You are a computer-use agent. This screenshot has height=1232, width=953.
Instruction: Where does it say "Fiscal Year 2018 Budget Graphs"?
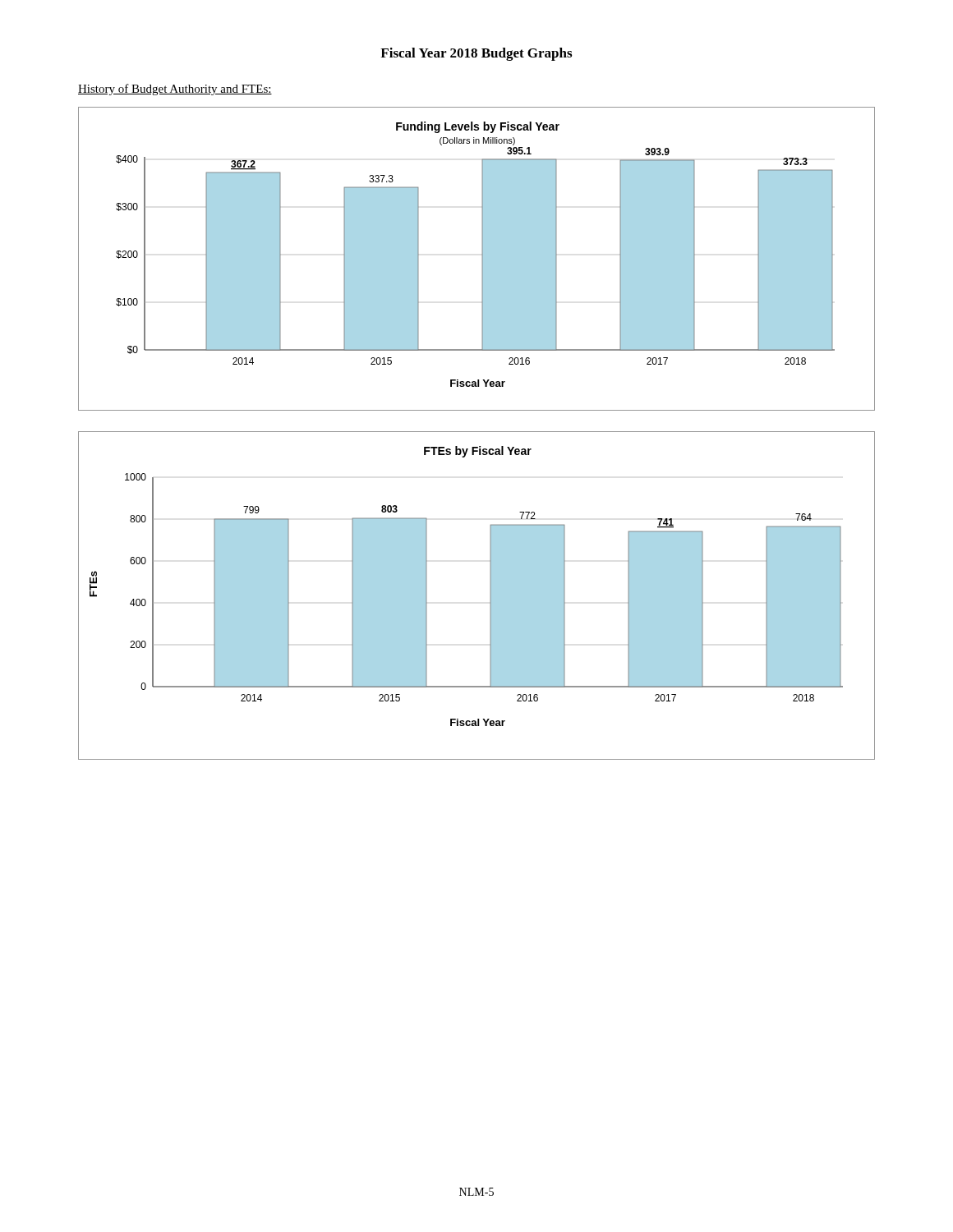(476, 53)
